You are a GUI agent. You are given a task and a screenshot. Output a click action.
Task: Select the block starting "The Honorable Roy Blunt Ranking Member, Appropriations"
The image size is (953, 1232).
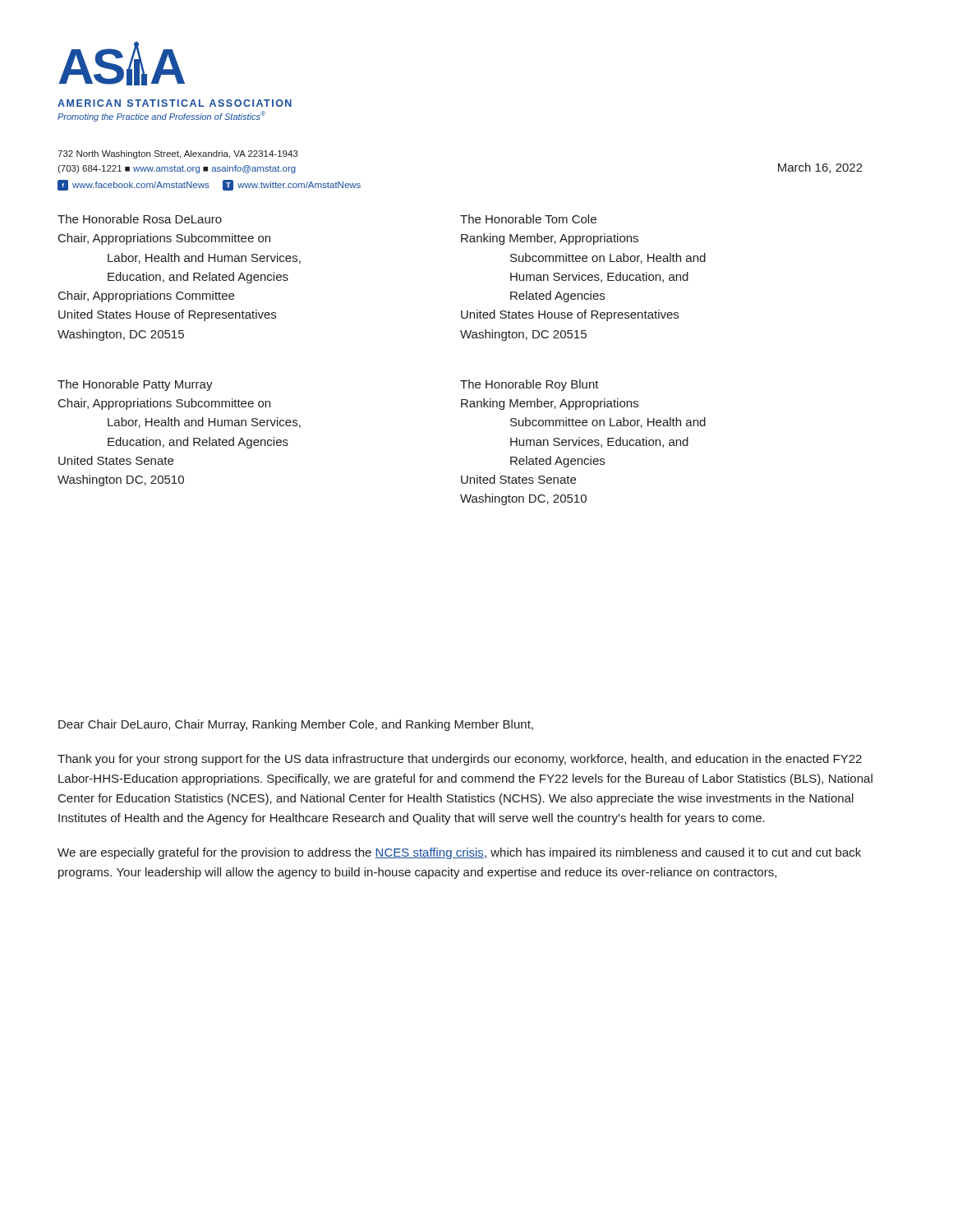pyautogui.click(x=661, y=441)
